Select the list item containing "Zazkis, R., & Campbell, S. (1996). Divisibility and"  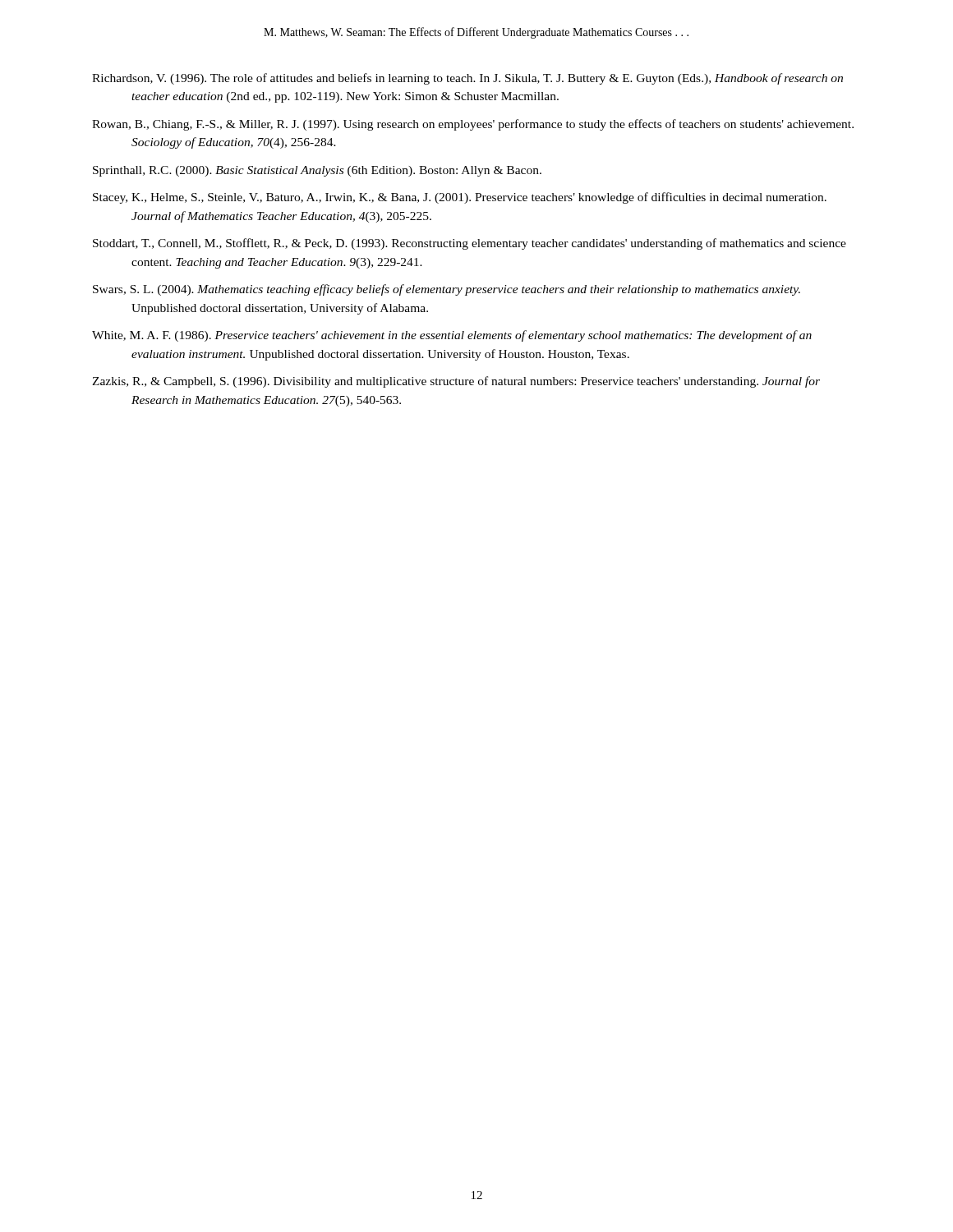click(456, 390)
